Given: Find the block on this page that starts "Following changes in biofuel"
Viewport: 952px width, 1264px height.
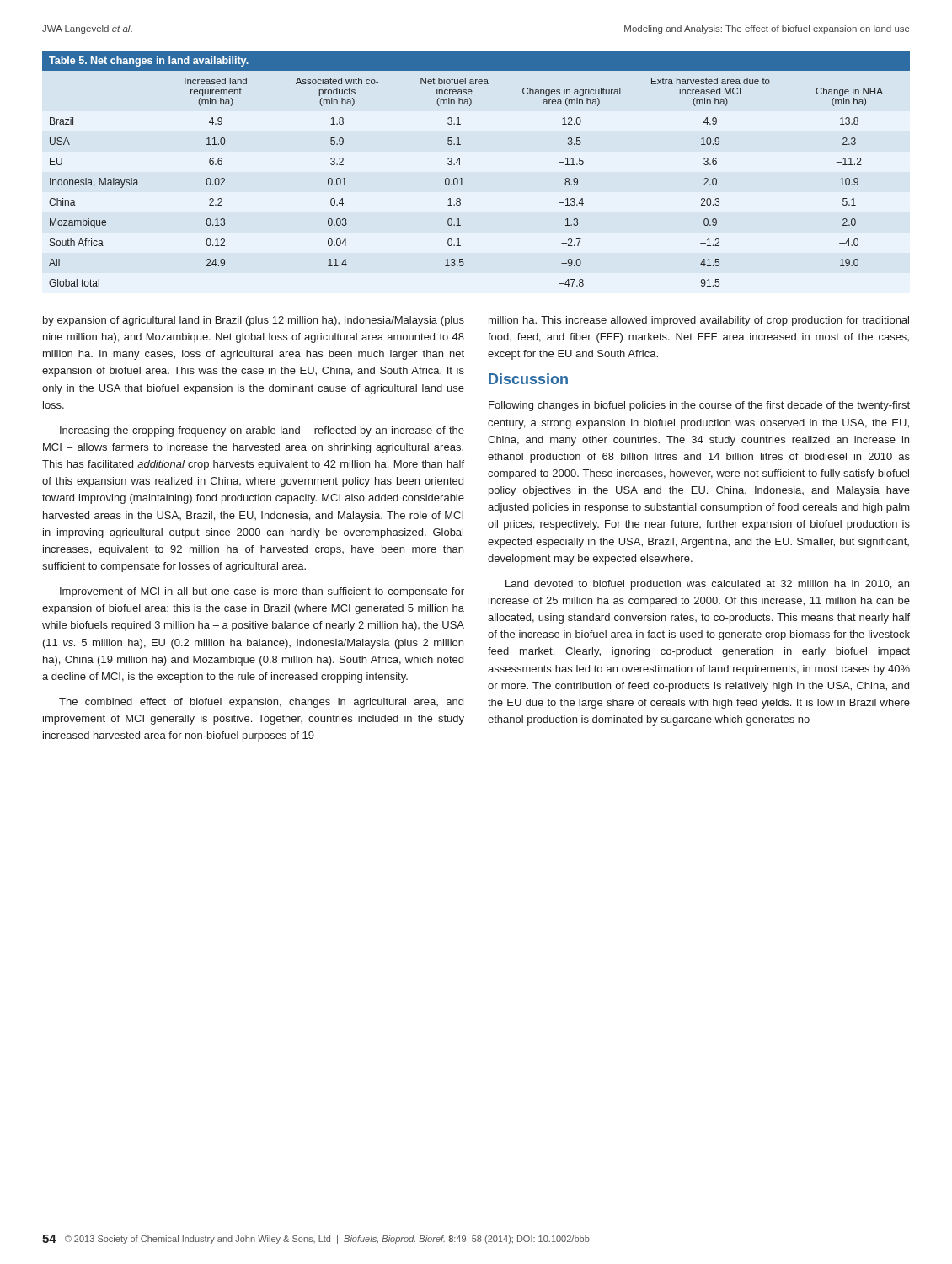Looking at the screenshot, I should coord(699,482).
